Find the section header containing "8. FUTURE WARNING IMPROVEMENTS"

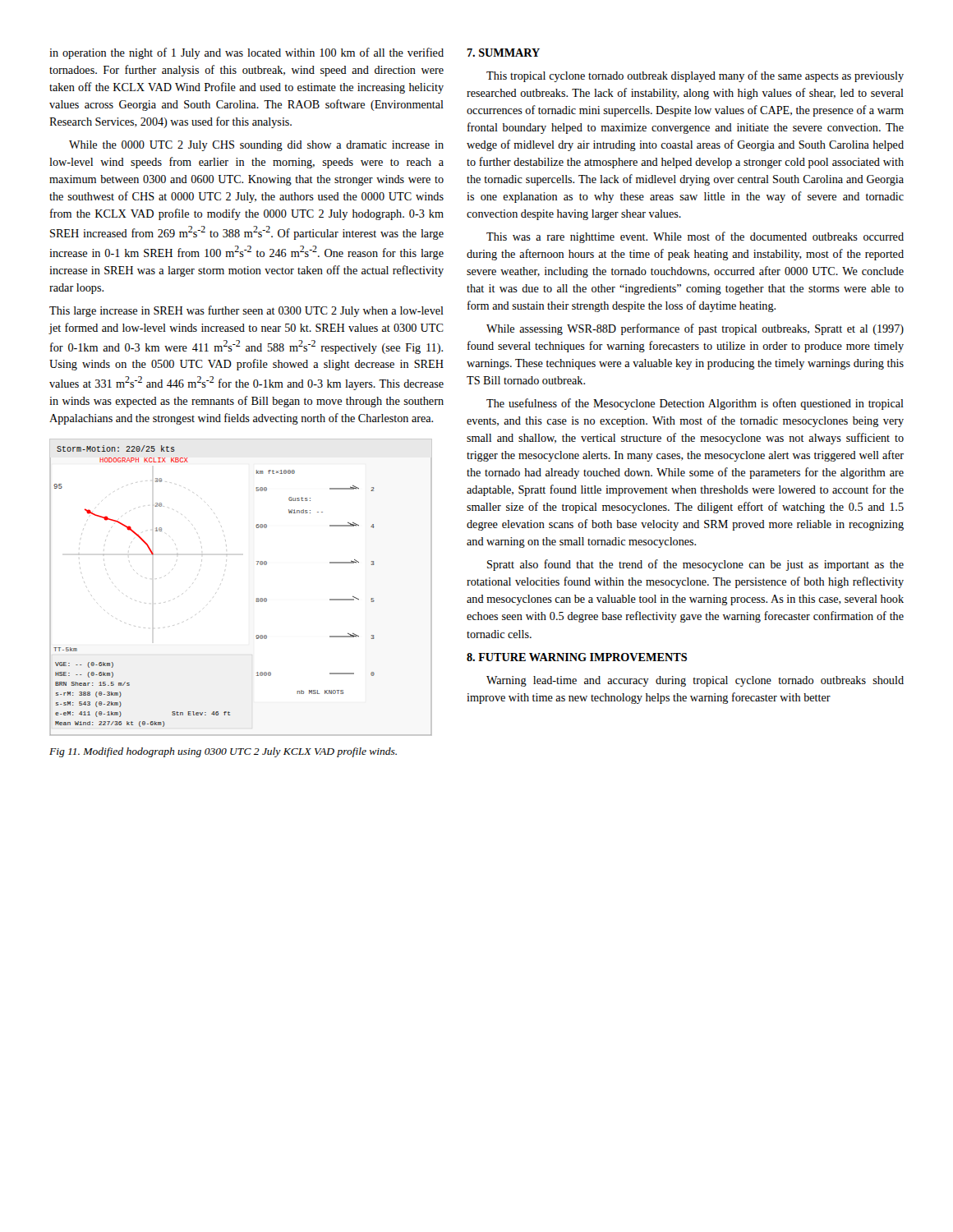[x=685, y=657]
